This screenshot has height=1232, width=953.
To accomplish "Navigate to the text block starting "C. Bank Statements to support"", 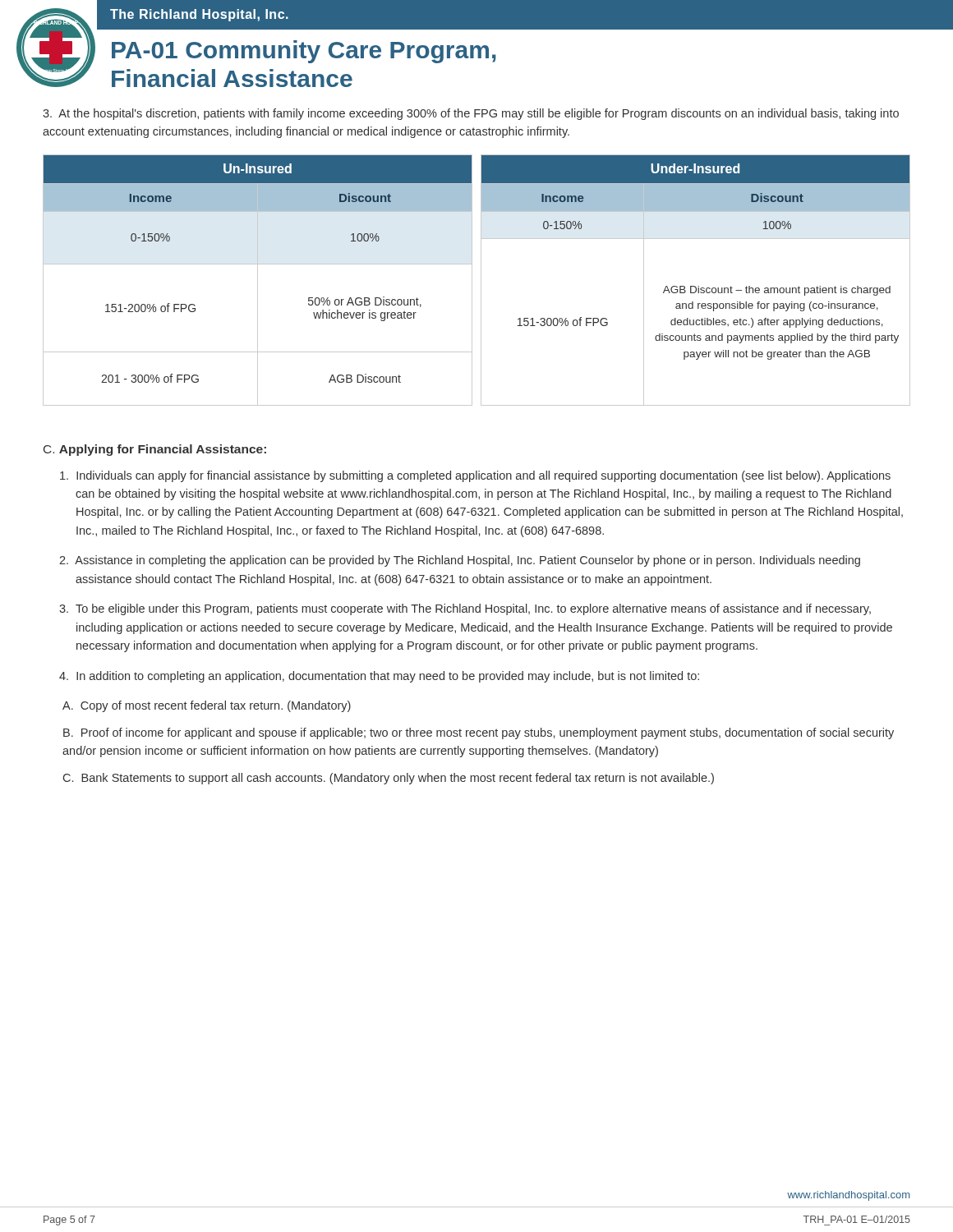I will (389, 777).
